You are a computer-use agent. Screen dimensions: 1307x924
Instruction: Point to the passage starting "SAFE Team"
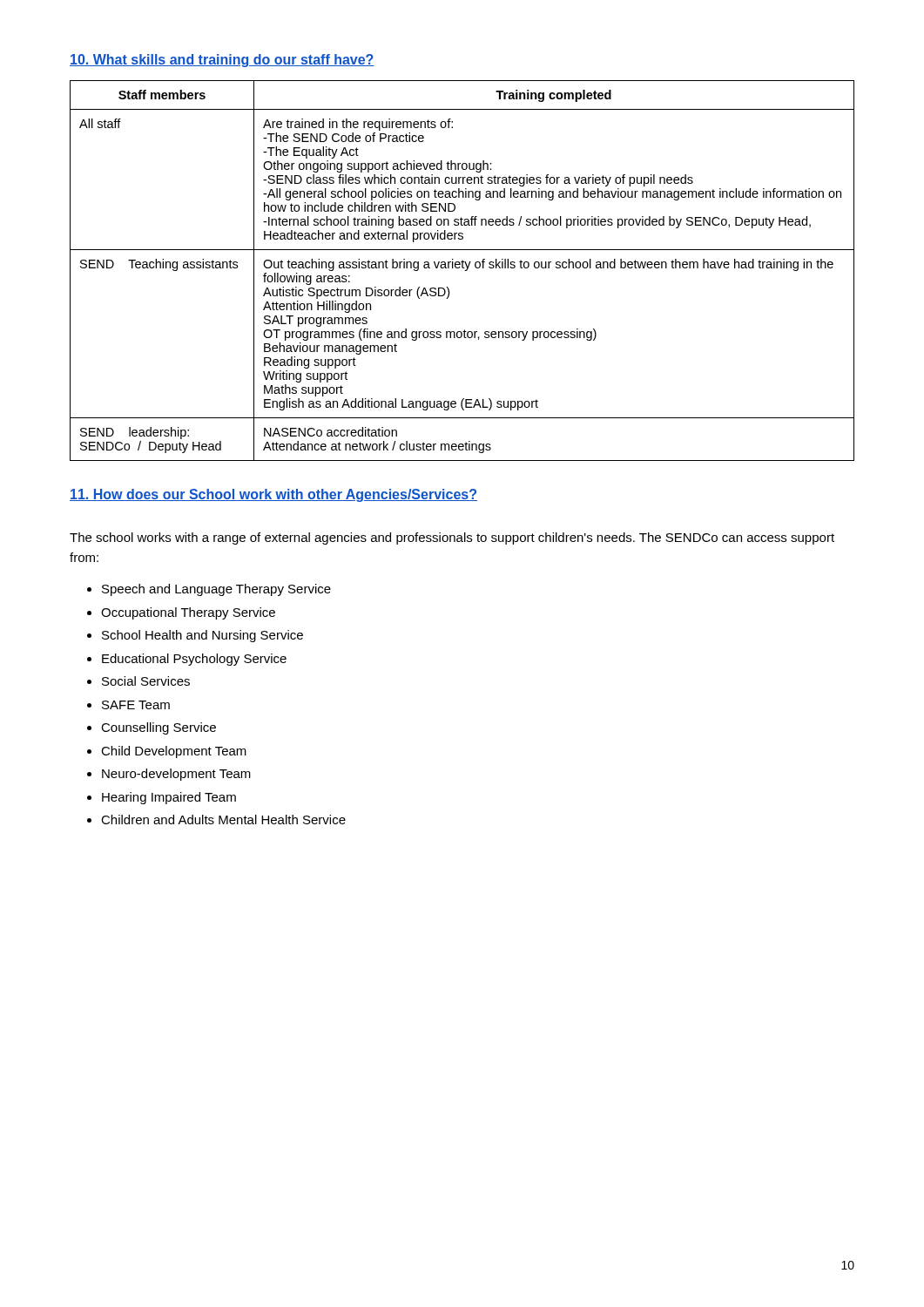click(x=128, y=705)
